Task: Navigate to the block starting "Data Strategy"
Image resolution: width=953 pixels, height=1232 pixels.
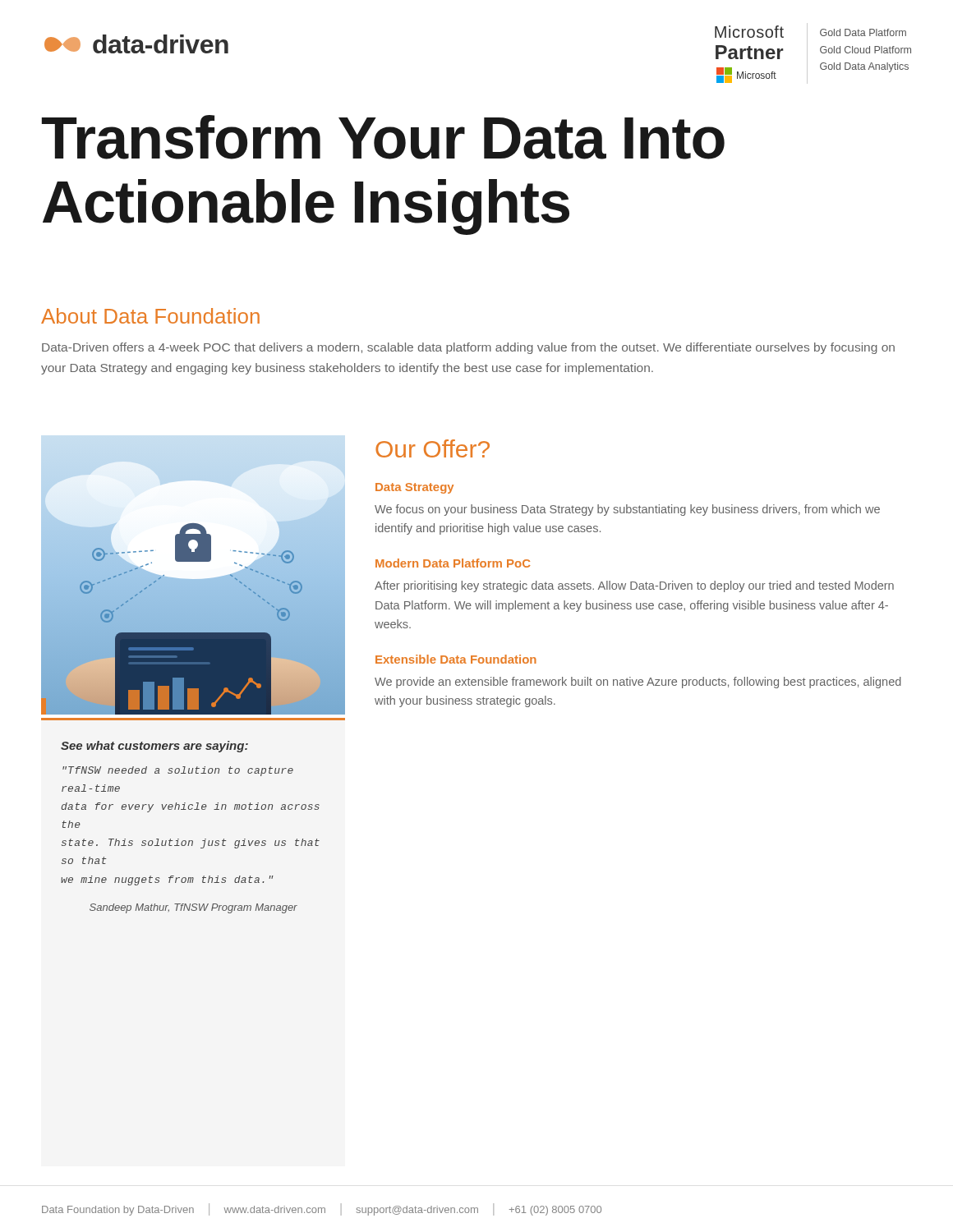Action: point(414,487)
